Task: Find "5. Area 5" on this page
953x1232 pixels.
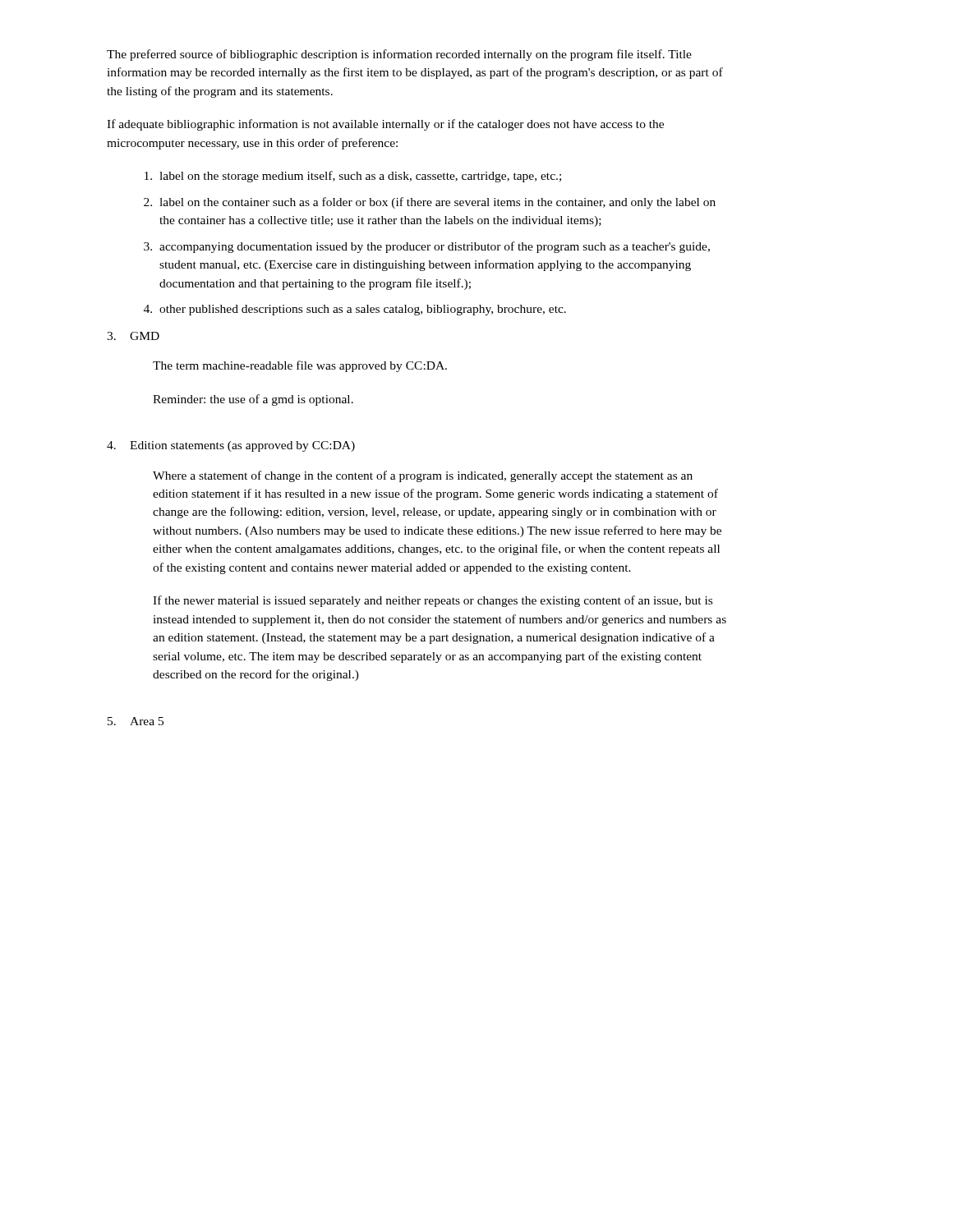Action: (x=136, y=721)
